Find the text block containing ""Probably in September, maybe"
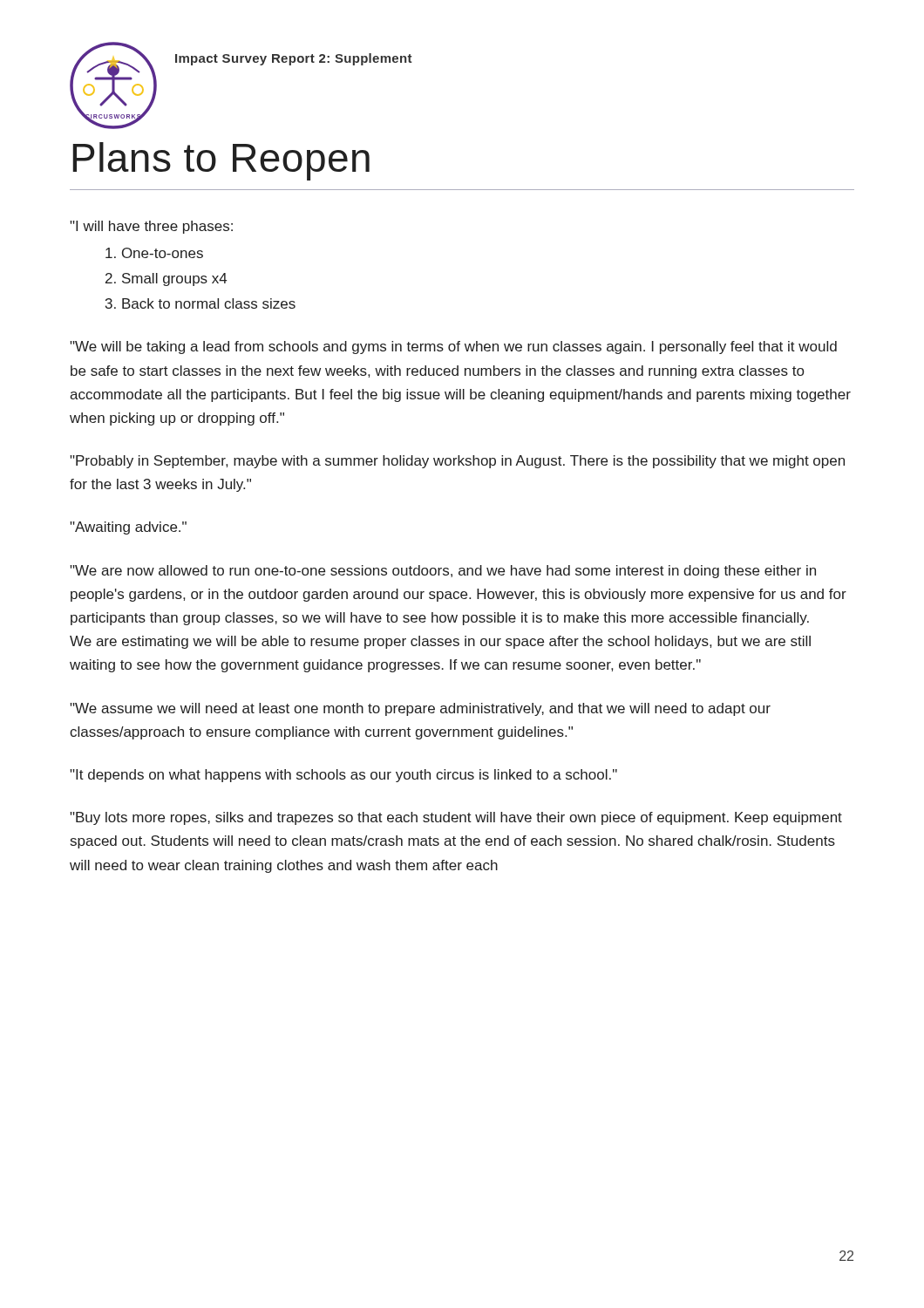Image resolution: width=924 pixels, height=1308 pixels. pyautogui.click(x=458, y=473)
